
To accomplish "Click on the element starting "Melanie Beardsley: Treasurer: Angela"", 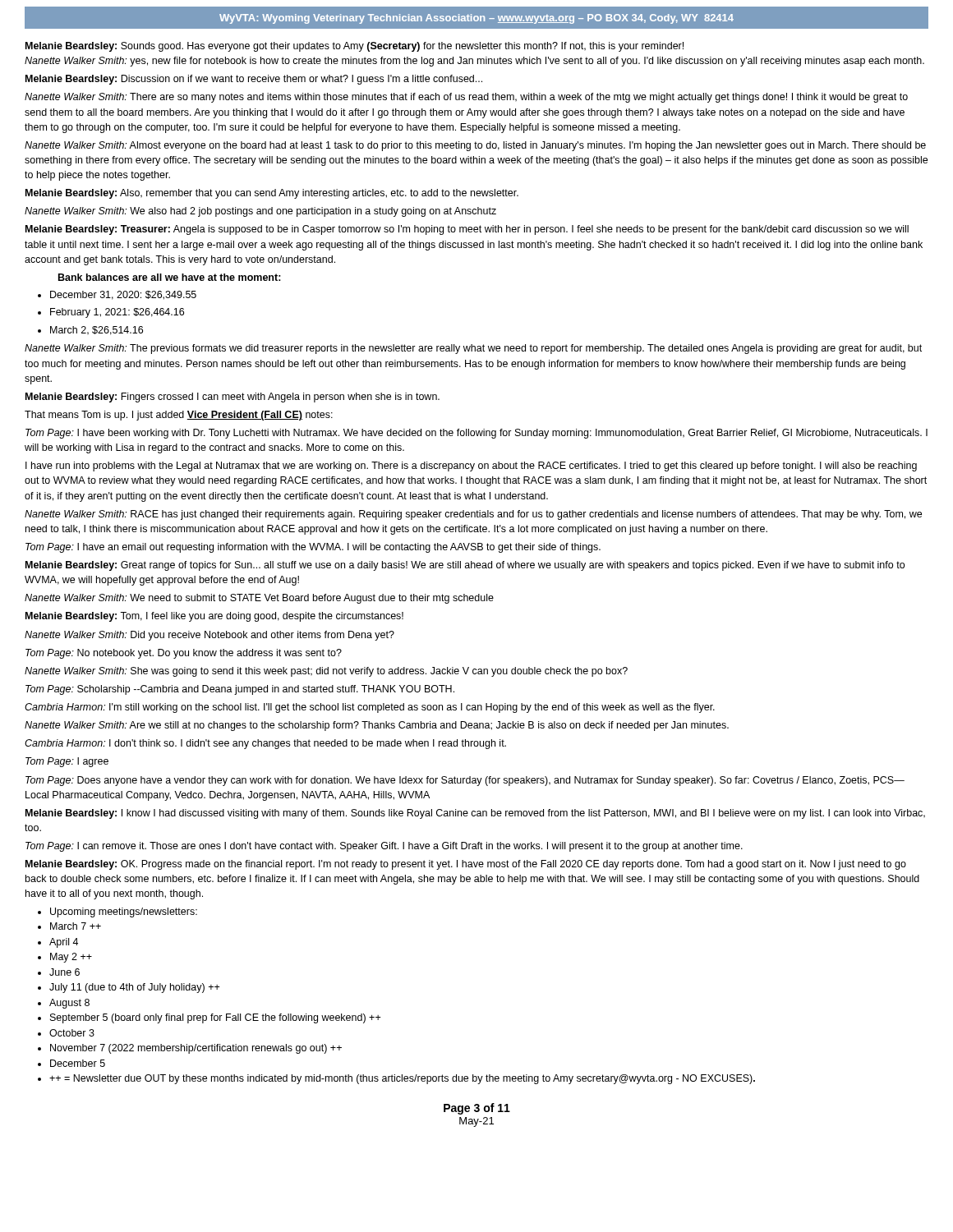I will (476, 244).
